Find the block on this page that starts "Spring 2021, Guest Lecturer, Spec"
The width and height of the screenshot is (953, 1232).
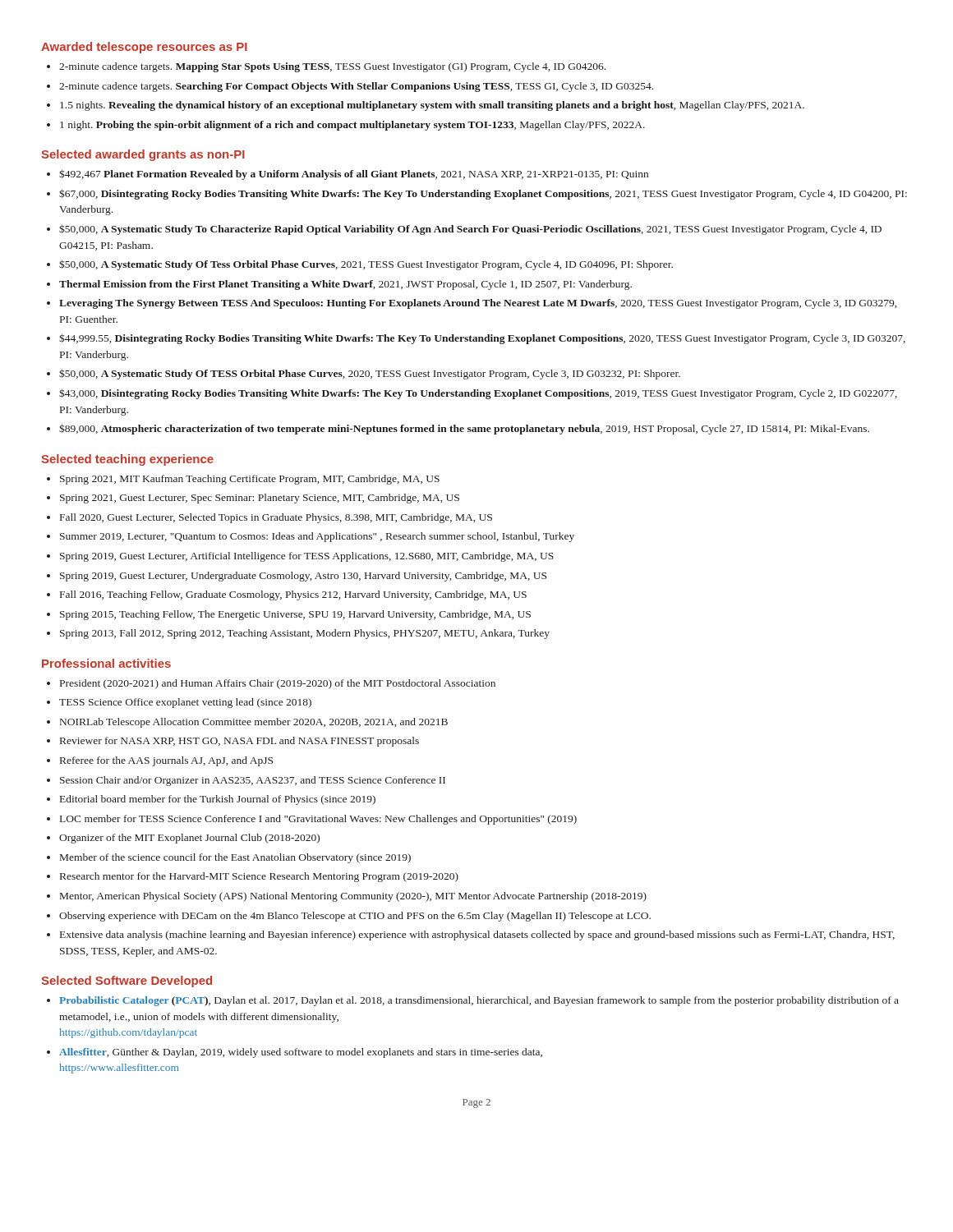[x=260, y=497]
